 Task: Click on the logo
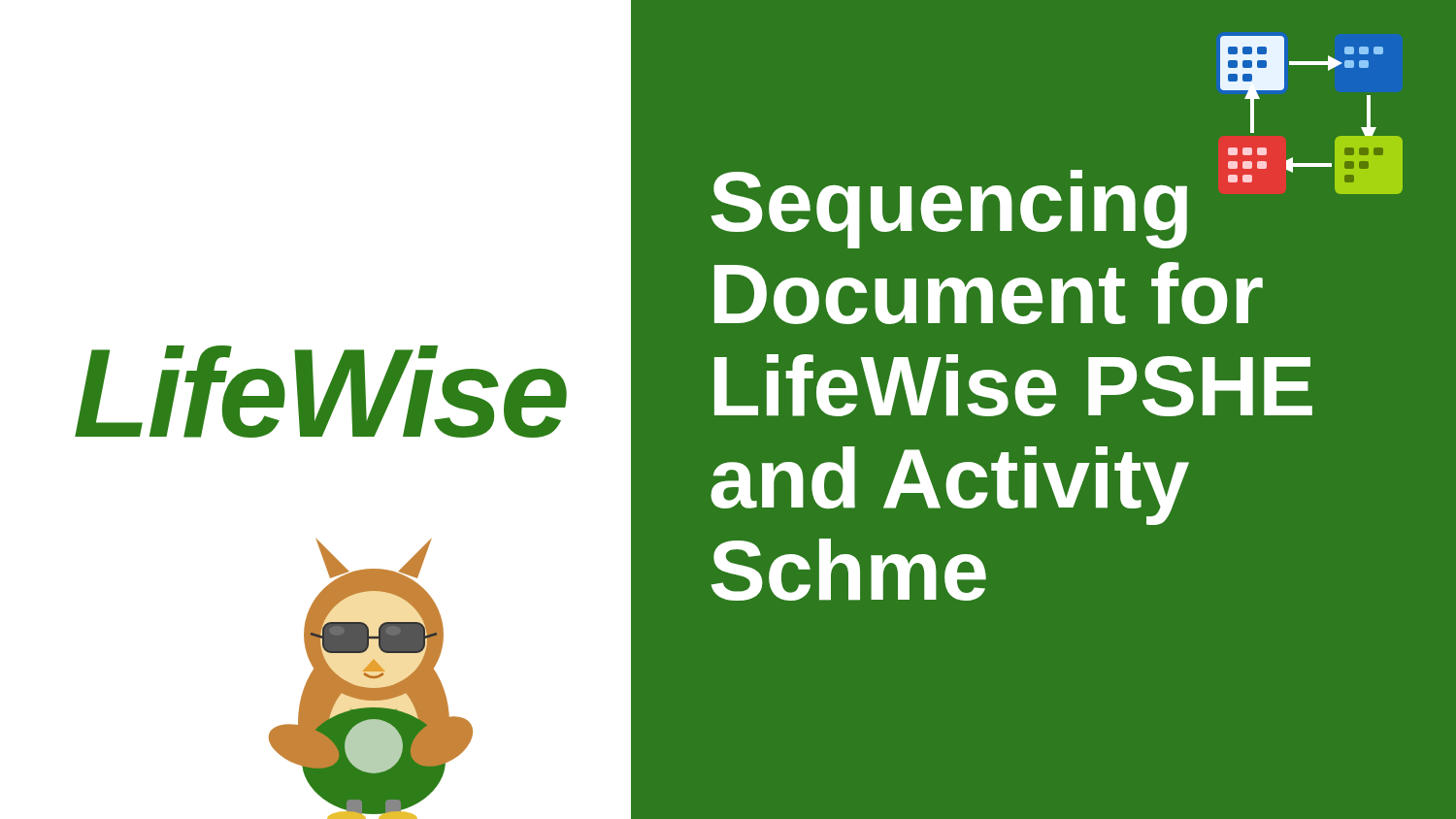[x=315, y=380]
